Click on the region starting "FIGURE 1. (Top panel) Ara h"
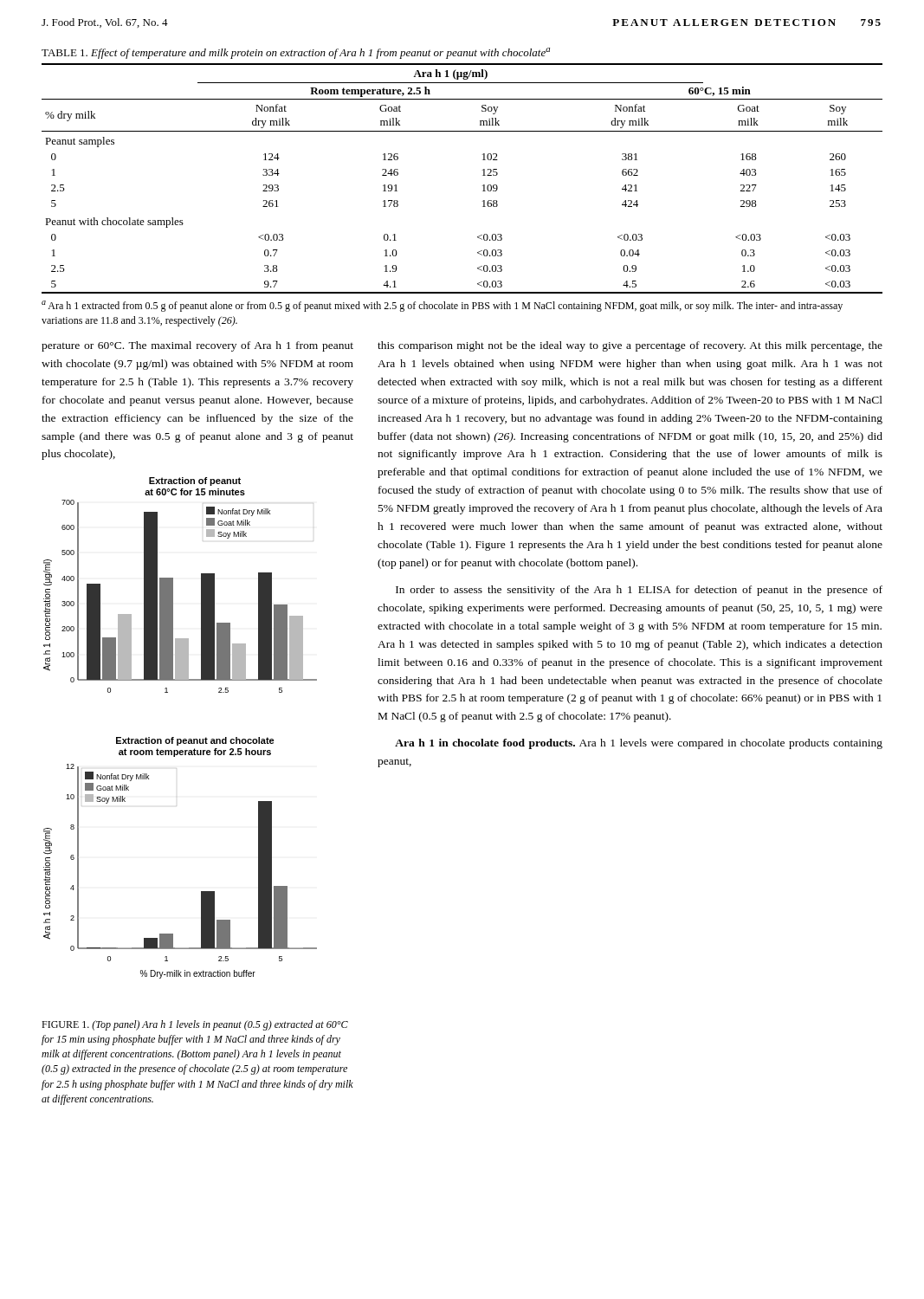 click(x=197, y=1062)
